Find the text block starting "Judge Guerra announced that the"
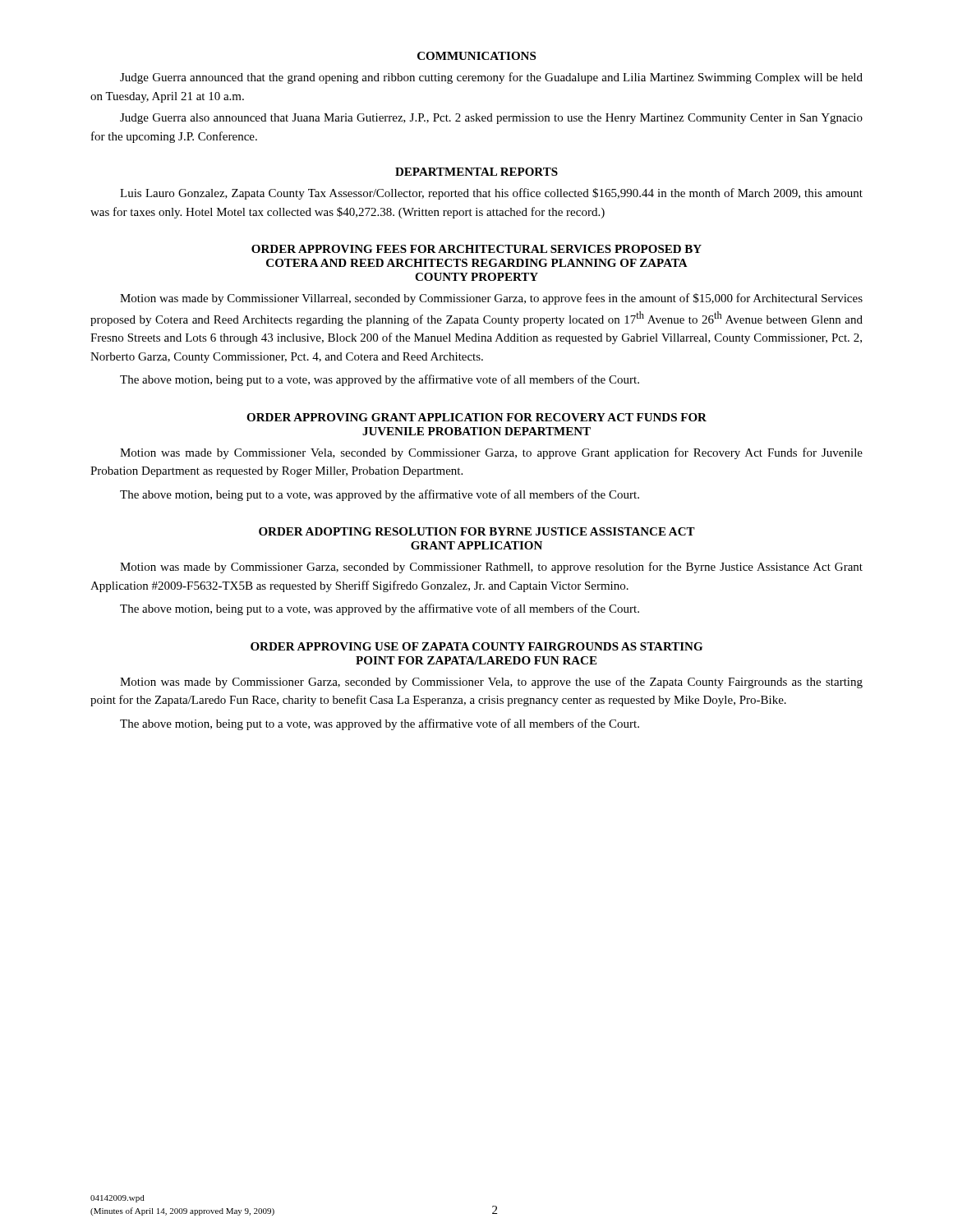The height and width of the screenshot is (1232, 953). [476, 107]
